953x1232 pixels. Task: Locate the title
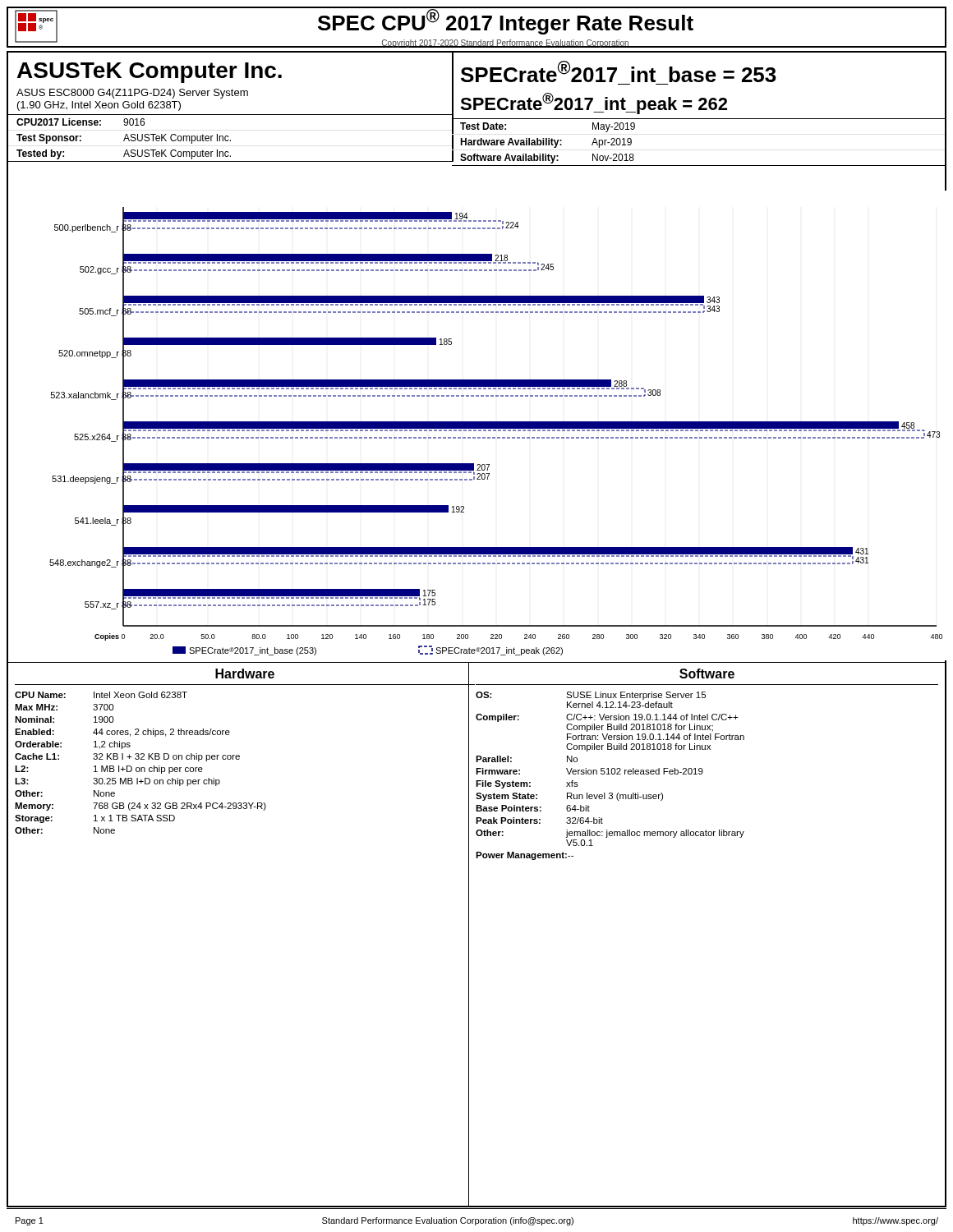click(x=505, y=27)
